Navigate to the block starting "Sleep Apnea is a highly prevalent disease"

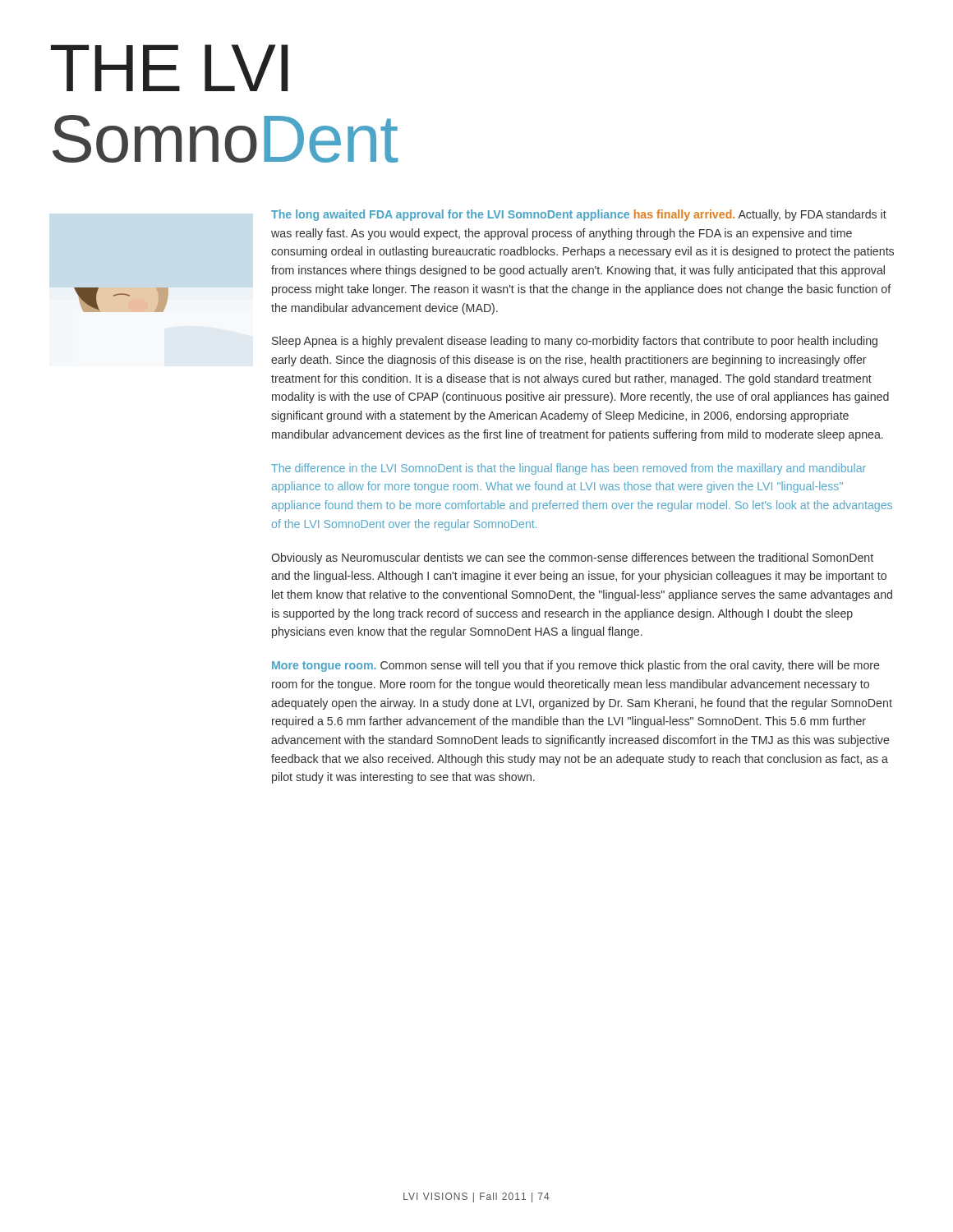point(583,388)
